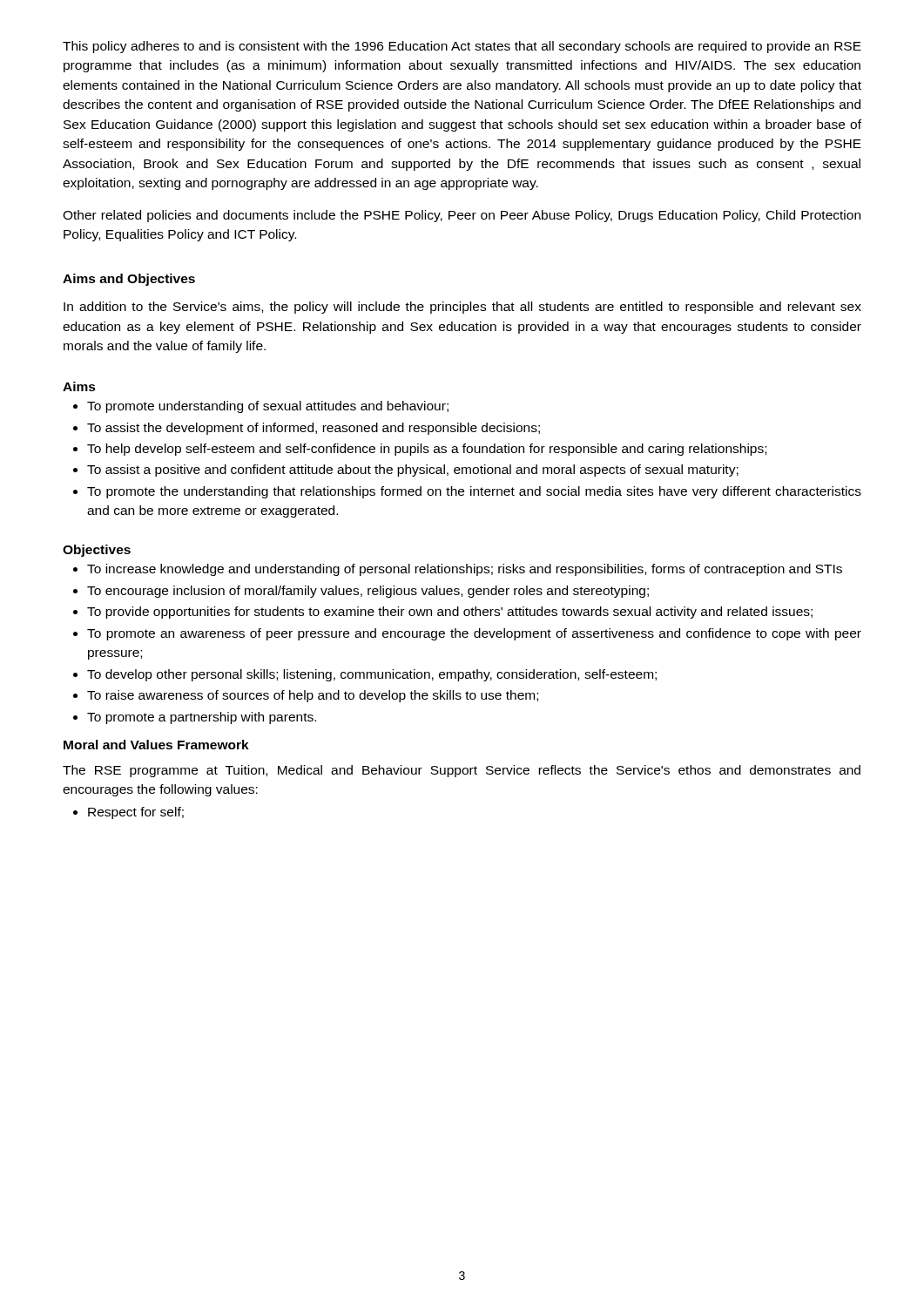Select the list item with the text "To promote a"

(x=195, y=718)
